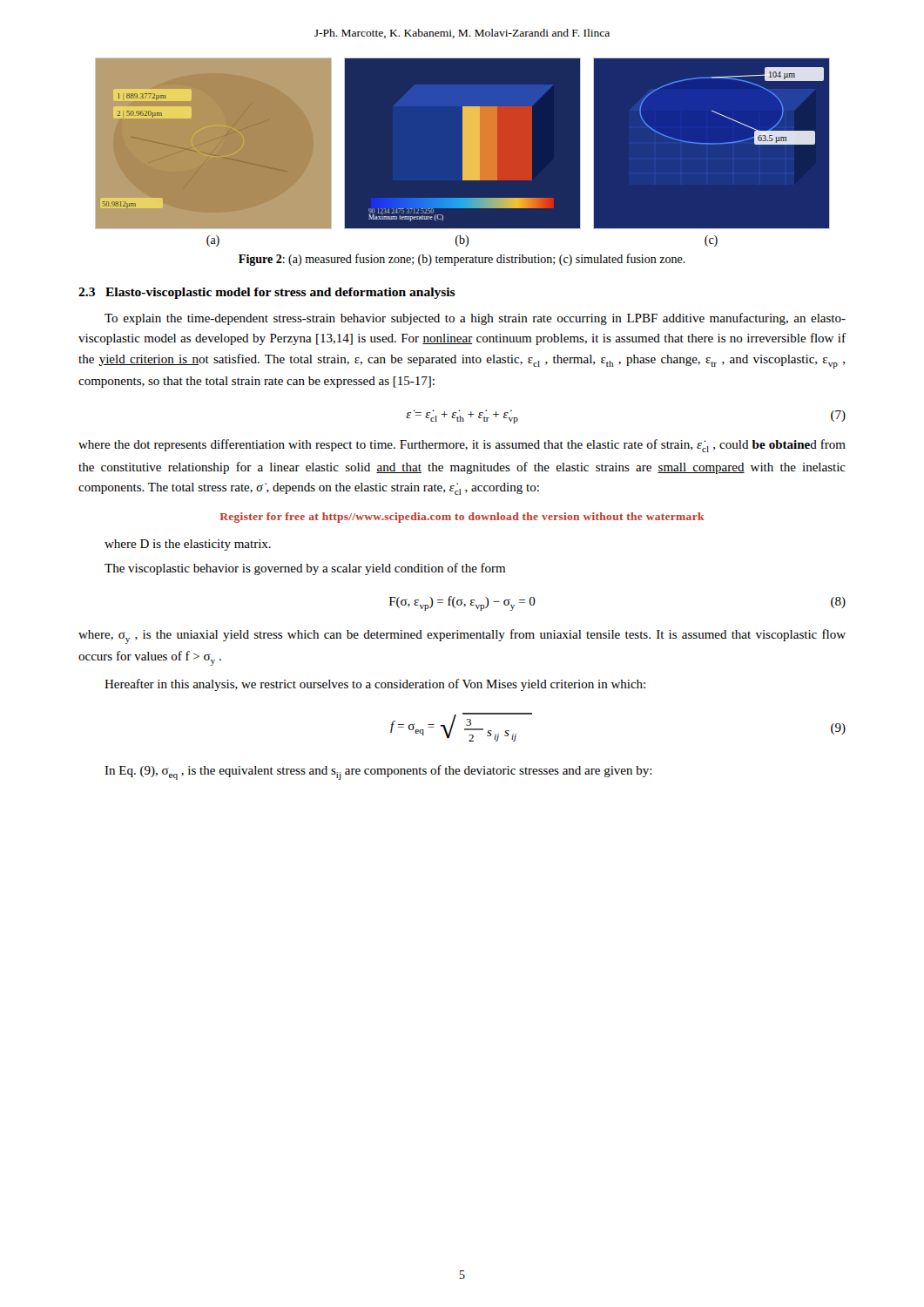Find the block starting "f = σeq"
The image size is (924, 1307).
click(x=445, y=727)
